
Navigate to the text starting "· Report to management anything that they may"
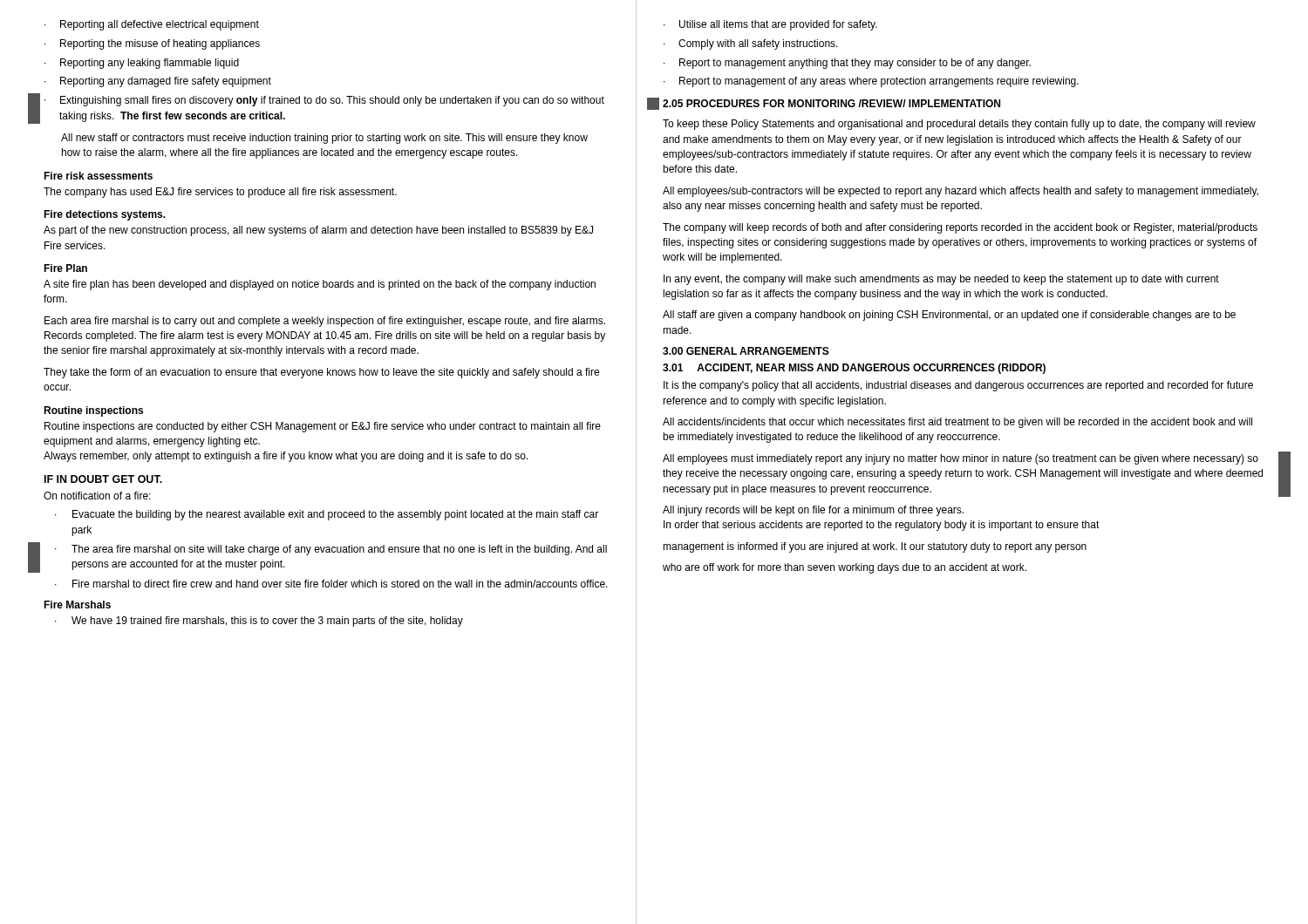click(x=847, y=63)
